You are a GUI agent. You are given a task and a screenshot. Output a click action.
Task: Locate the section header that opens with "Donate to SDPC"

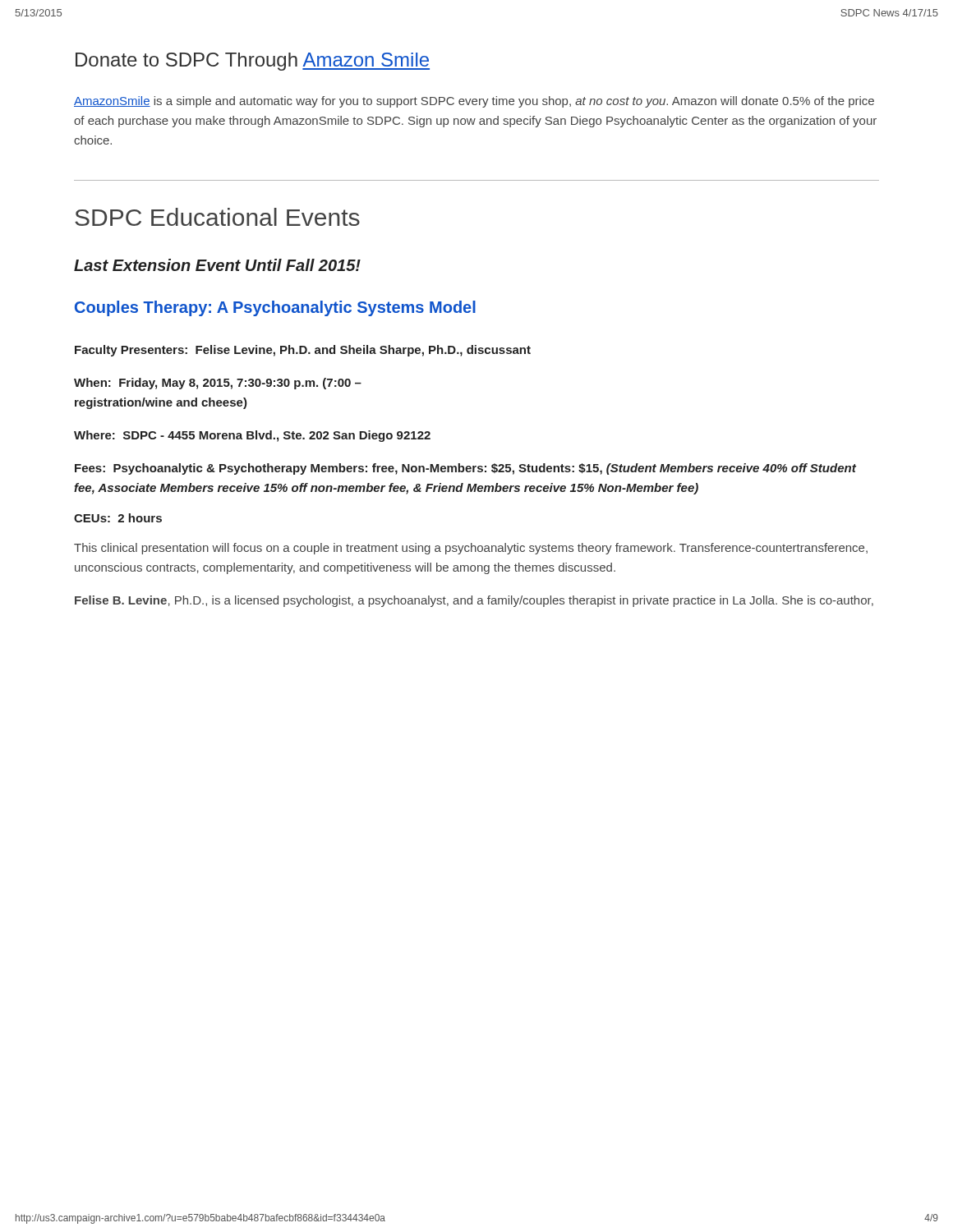pyautogui.click(x=253, y=62)
